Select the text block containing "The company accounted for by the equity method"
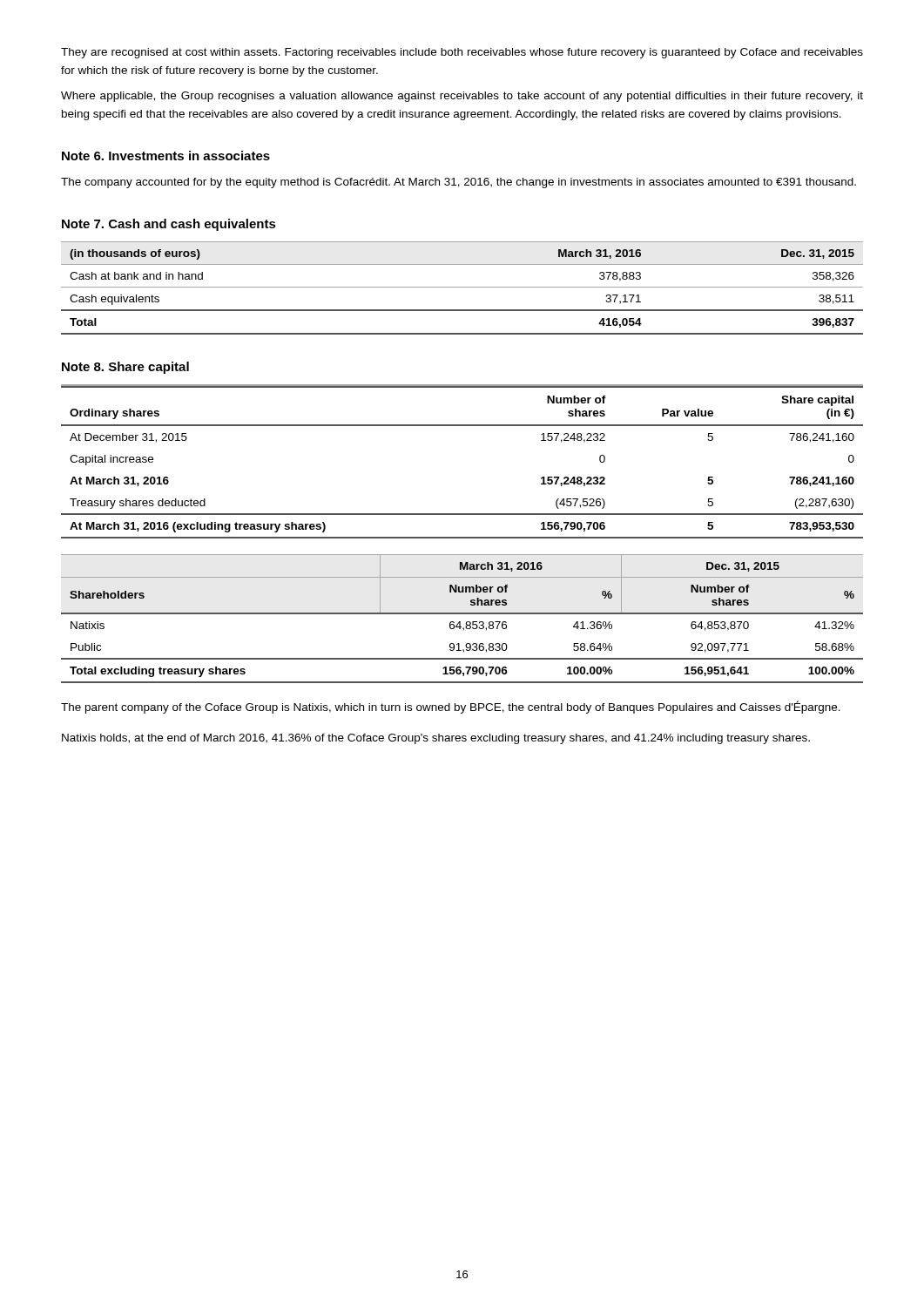 tap(459, 181)
